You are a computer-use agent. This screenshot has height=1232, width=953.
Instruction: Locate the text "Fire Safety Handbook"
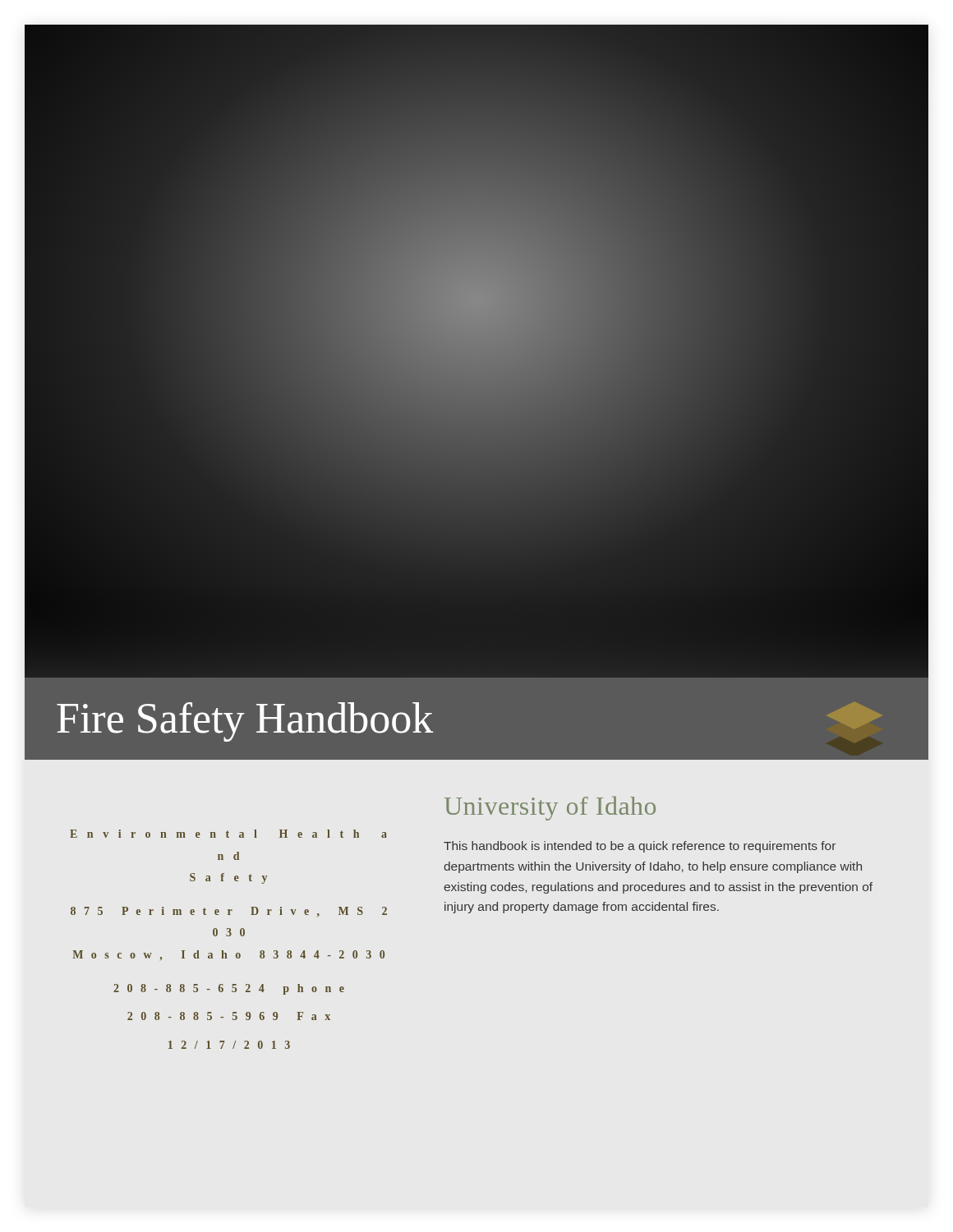[x=244, y=719]
